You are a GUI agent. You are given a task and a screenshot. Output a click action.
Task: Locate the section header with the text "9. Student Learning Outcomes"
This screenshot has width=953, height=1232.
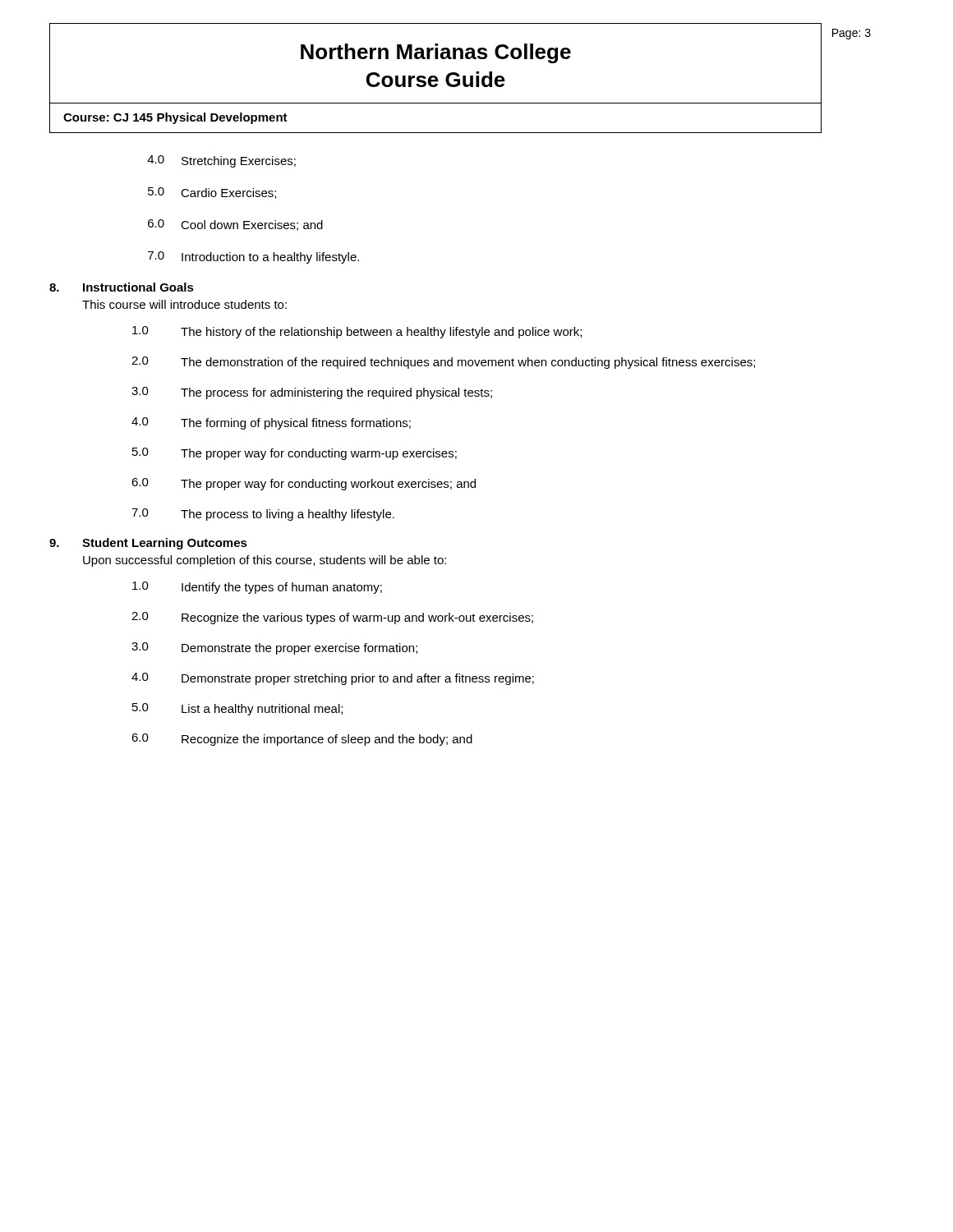(148, 543)
